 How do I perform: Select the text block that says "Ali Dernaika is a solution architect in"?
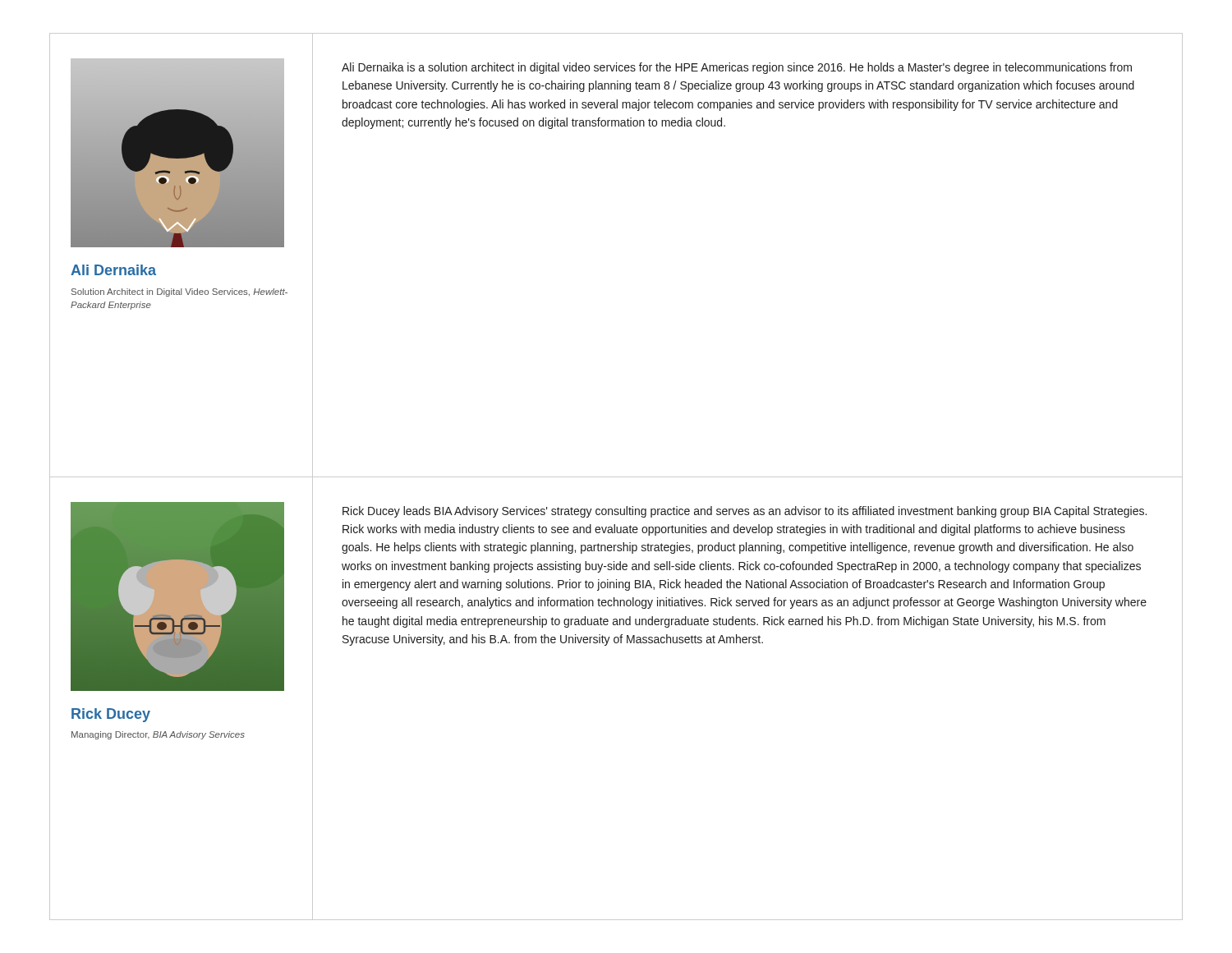point(738,95)
